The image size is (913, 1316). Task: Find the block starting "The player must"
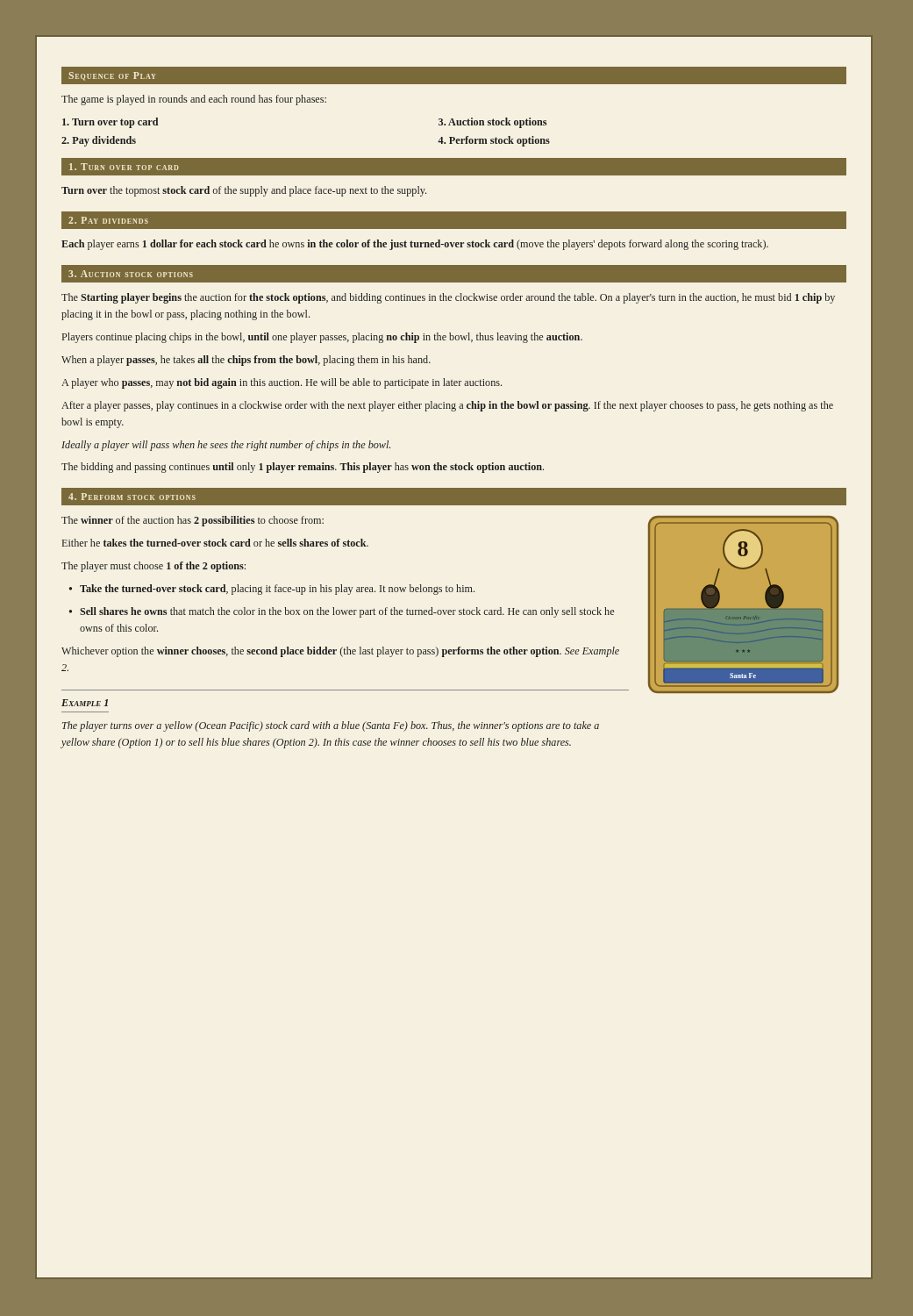(154, 566)
